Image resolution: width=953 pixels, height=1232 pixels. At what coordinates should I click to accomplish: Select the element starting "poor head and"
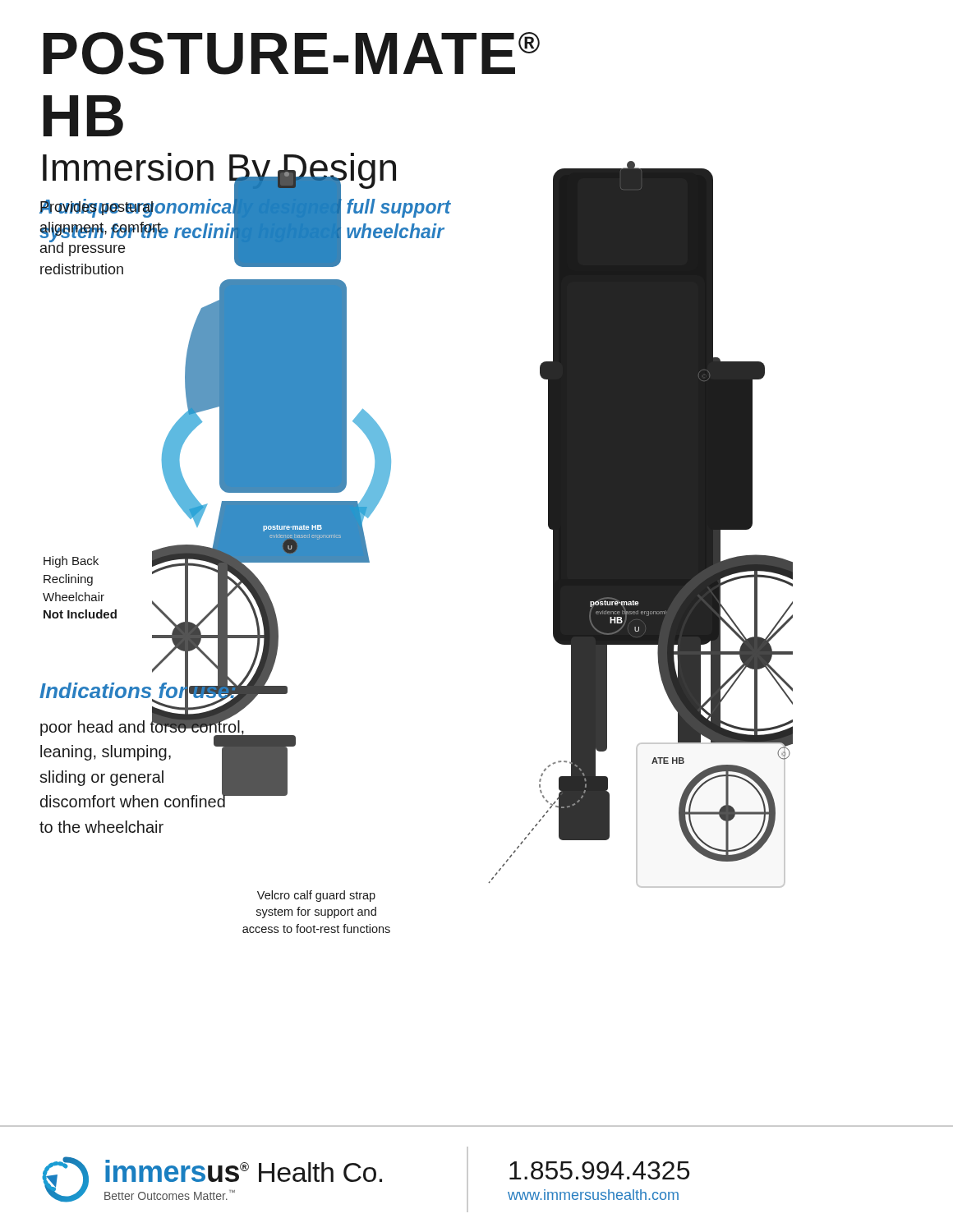tap(142, 777)
